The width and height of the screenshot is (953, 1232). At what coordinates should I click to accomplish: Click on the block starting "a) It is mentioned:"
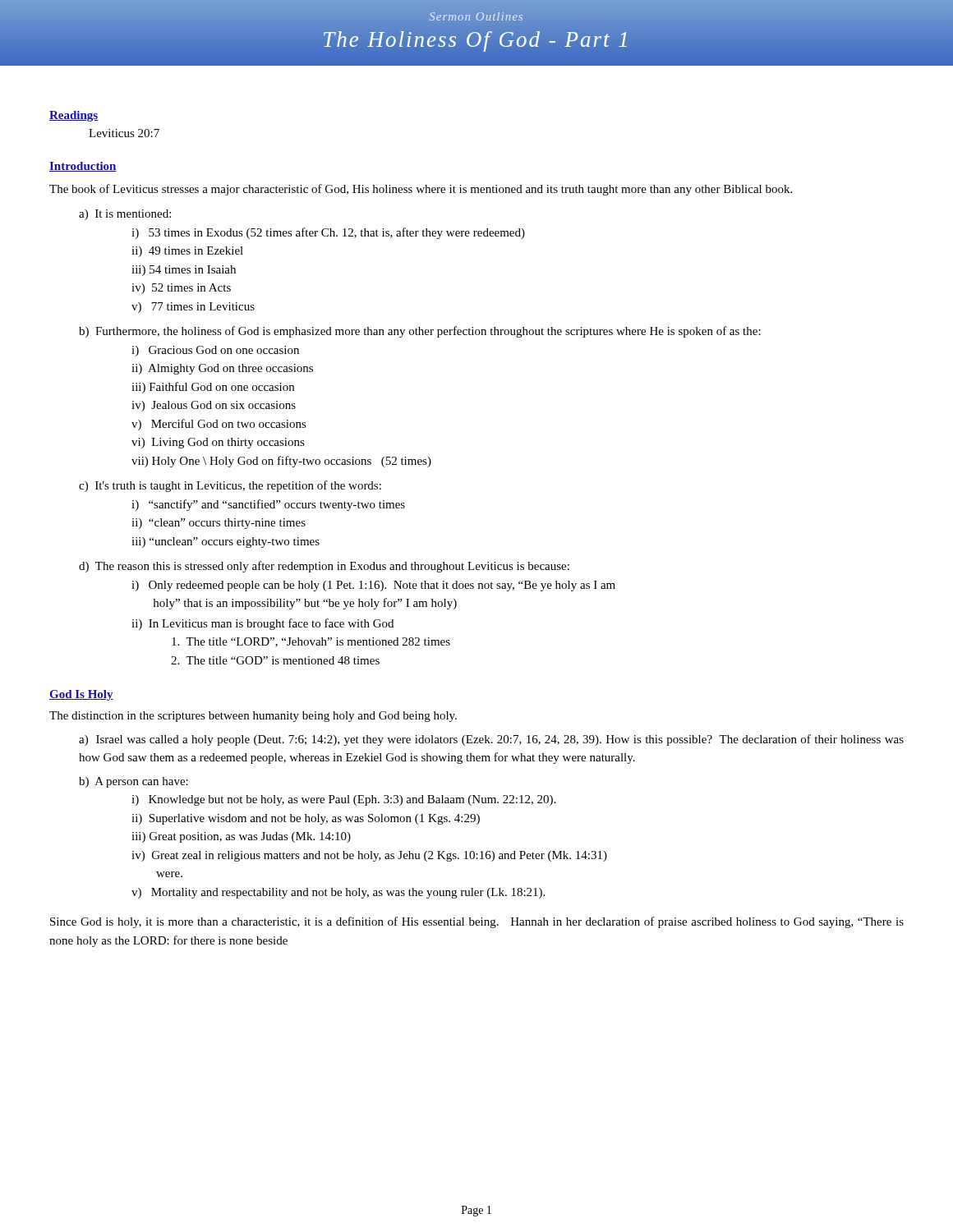click(125, 214)
